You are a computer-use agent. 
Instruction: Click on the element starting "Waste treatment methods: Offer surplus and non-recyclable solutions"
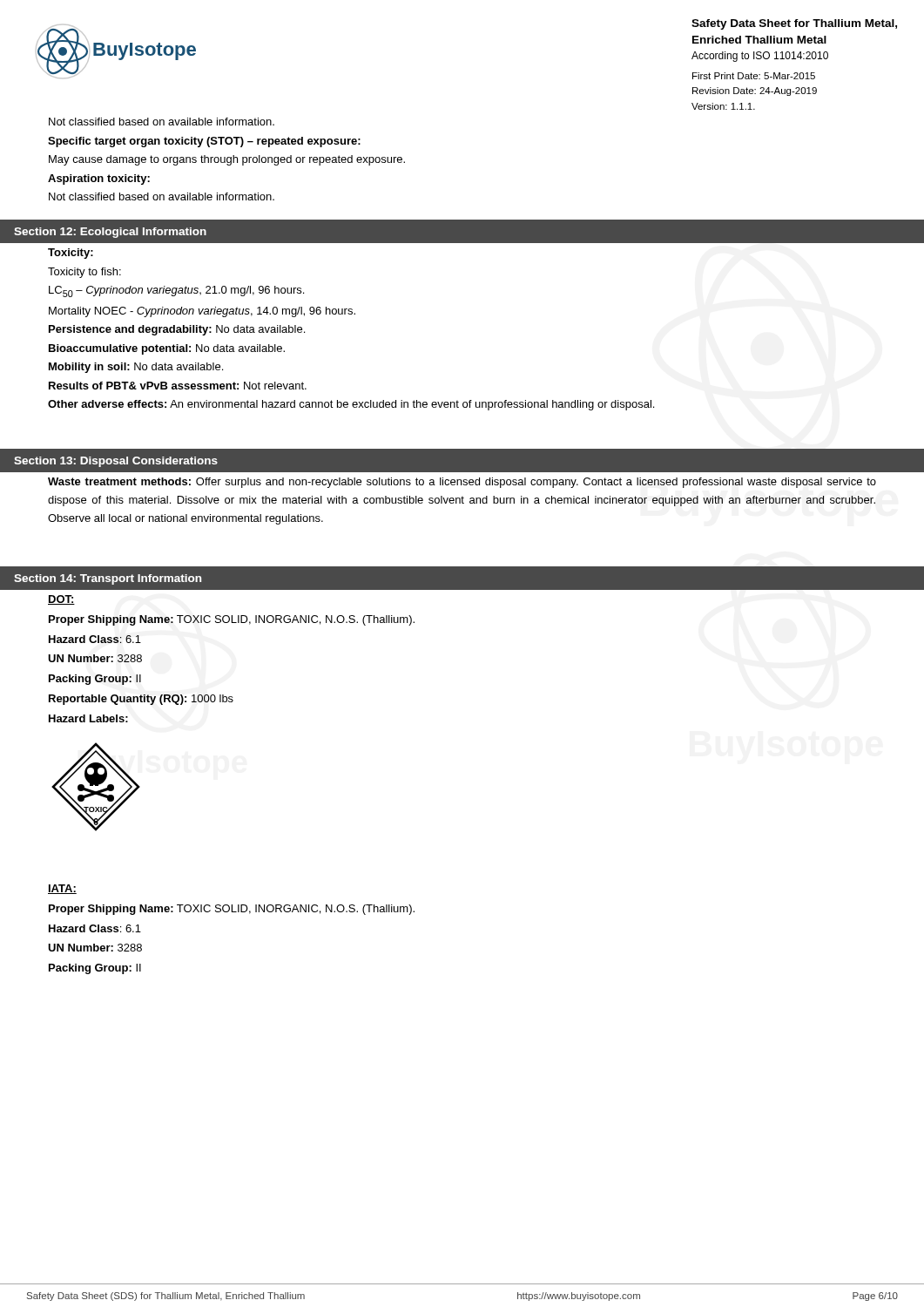462,500
